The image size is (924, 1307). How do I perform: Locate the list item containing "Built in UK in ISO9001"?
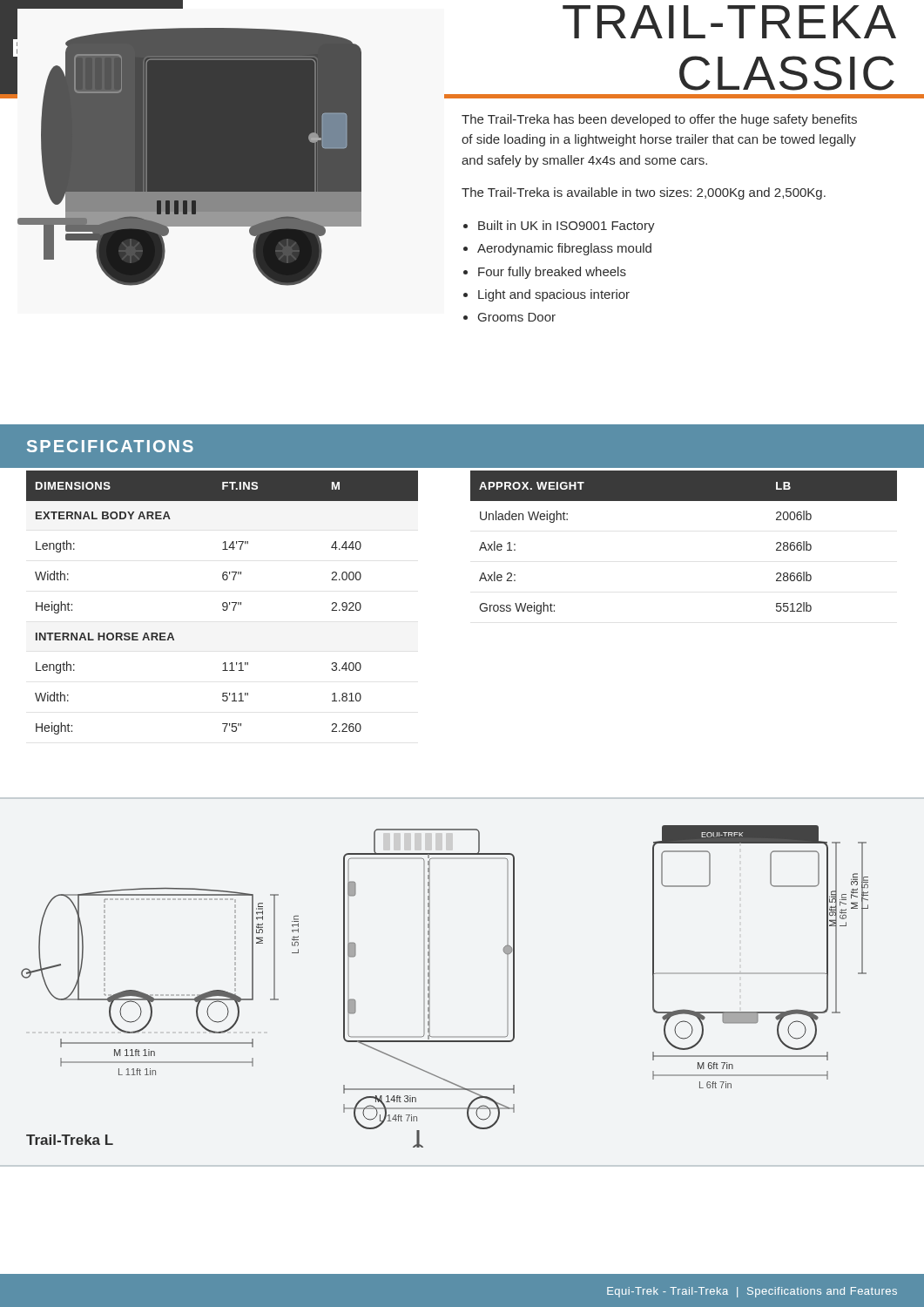[x=566, y=225]
